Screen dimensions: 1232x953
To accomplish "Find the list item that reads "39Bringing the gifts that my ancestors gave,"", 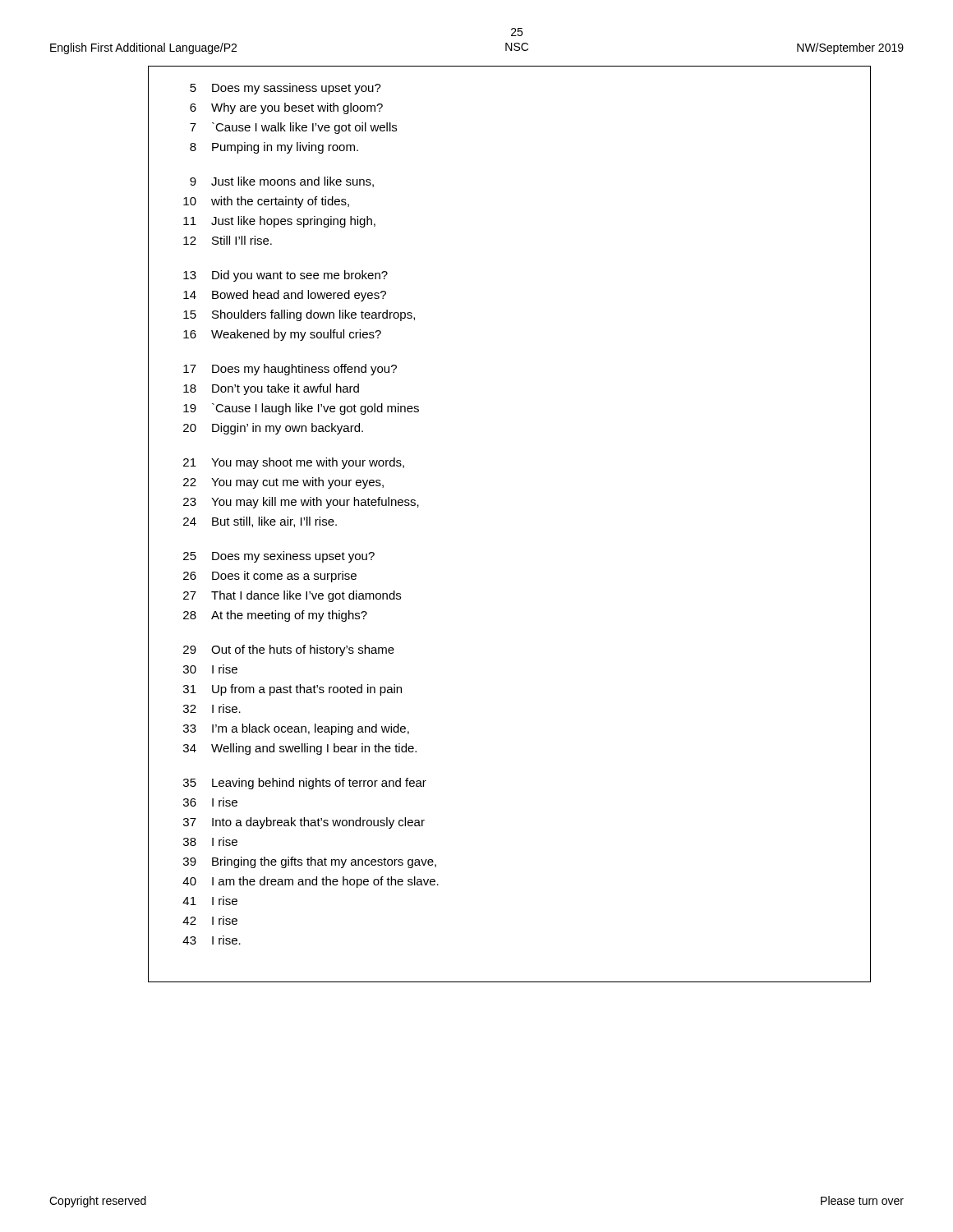I will [x=301, y=862].
